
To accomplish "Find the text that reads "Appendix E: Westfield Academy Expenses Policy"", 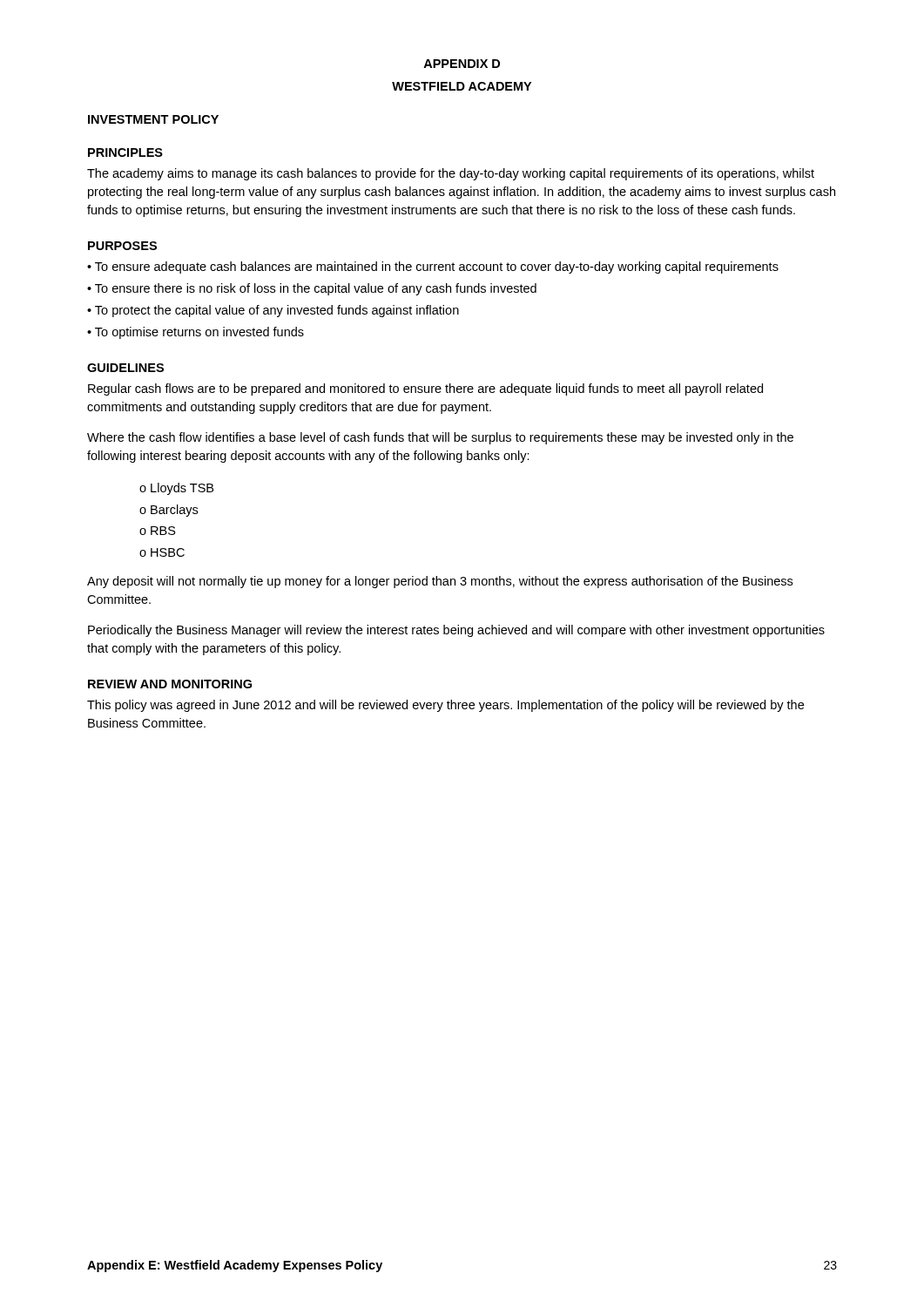I will pos(235,1265).
